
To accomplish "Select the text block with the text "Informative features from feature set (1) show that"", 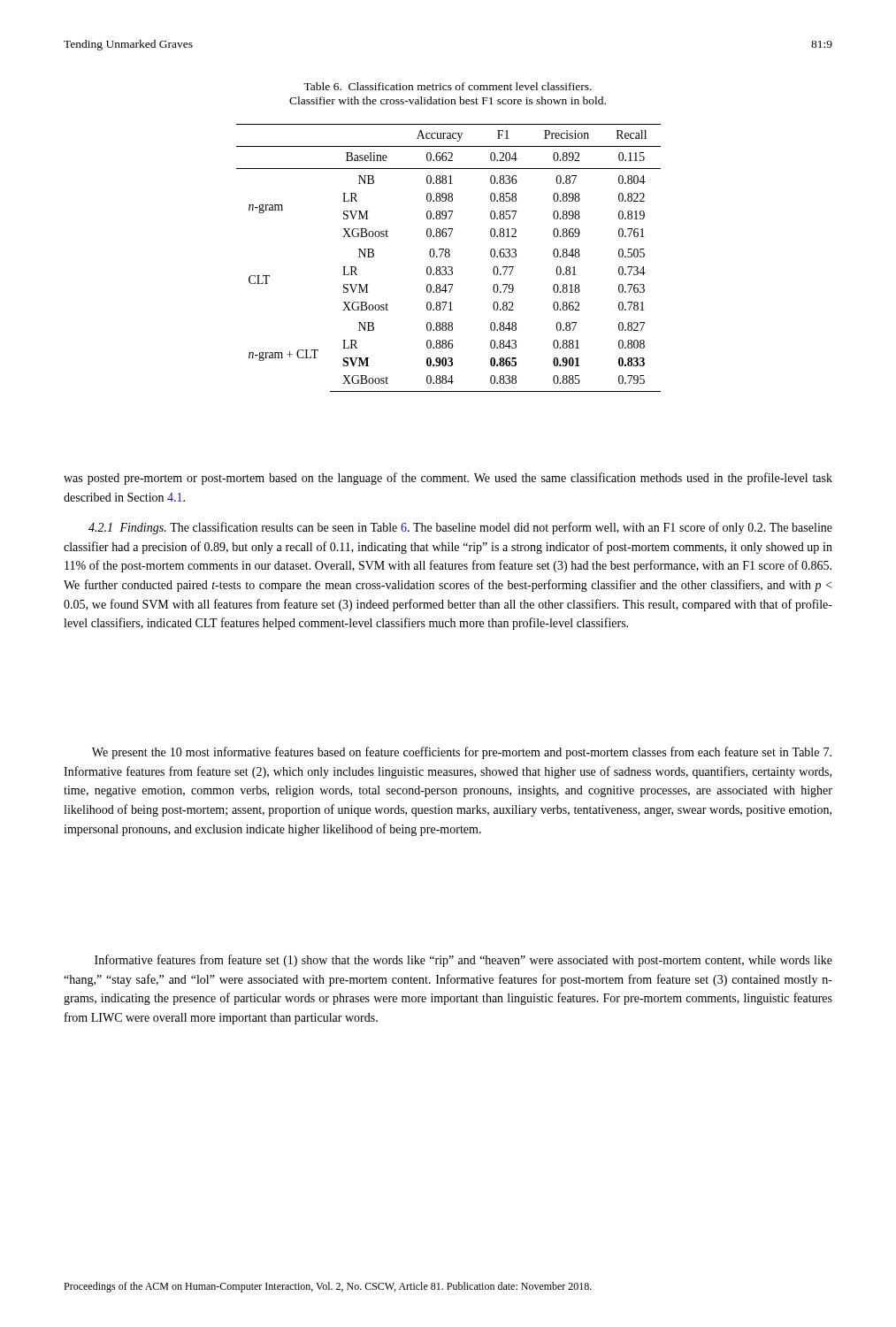I will pos(448,989).
